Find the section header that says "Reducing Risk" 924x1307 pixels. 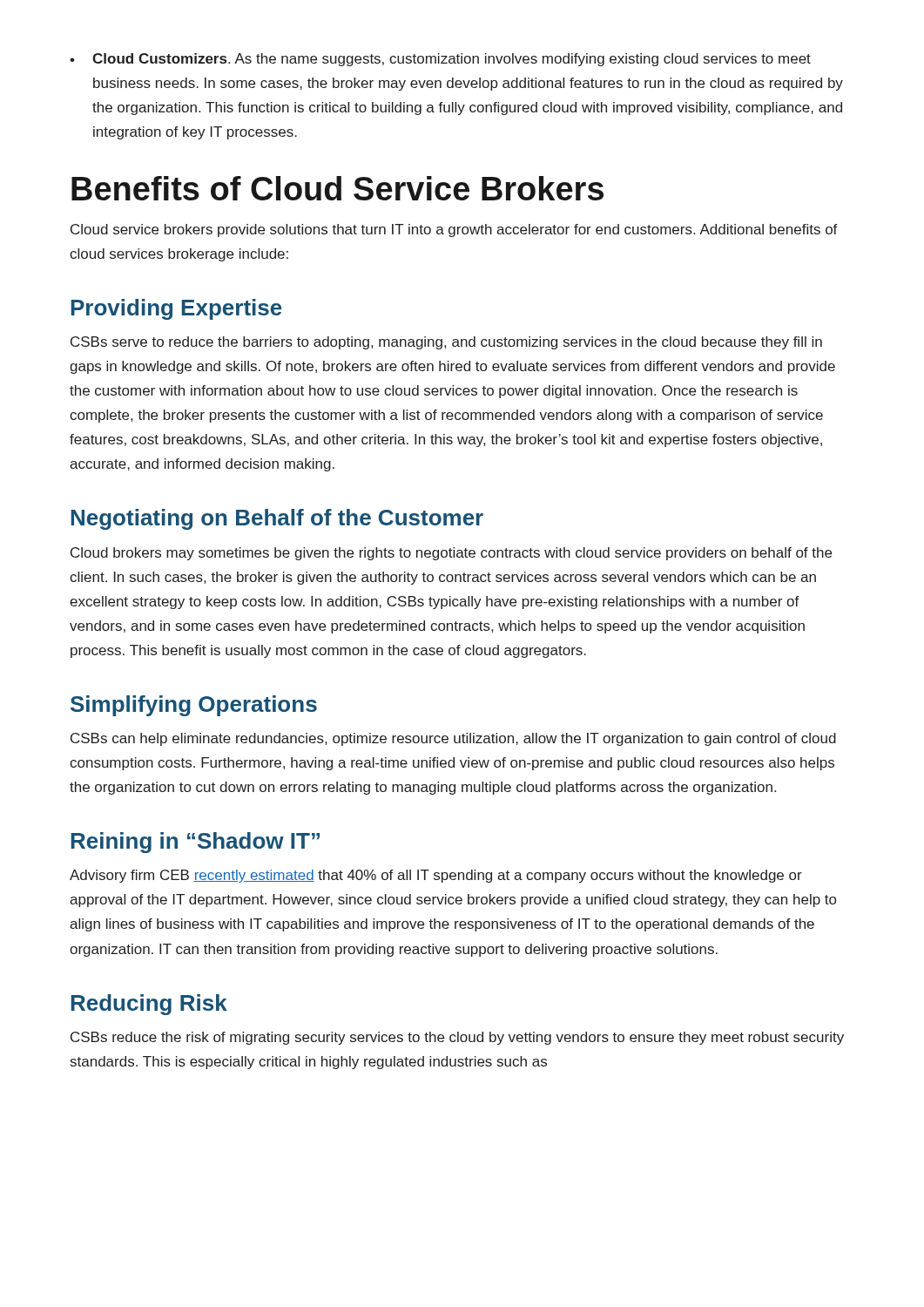pos(148,1003)
